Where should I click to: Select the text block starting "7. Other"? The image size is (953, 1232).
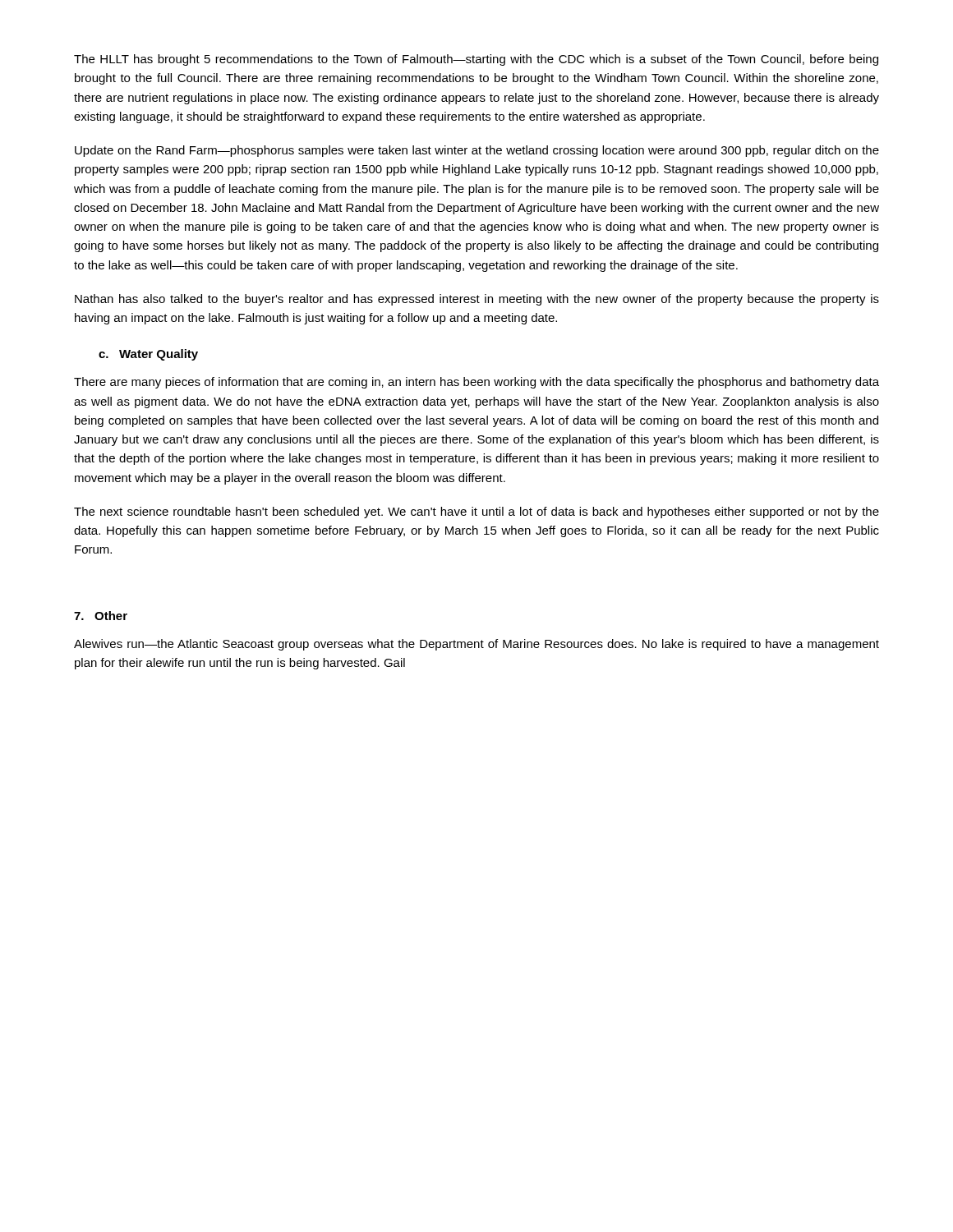point(101,615)
